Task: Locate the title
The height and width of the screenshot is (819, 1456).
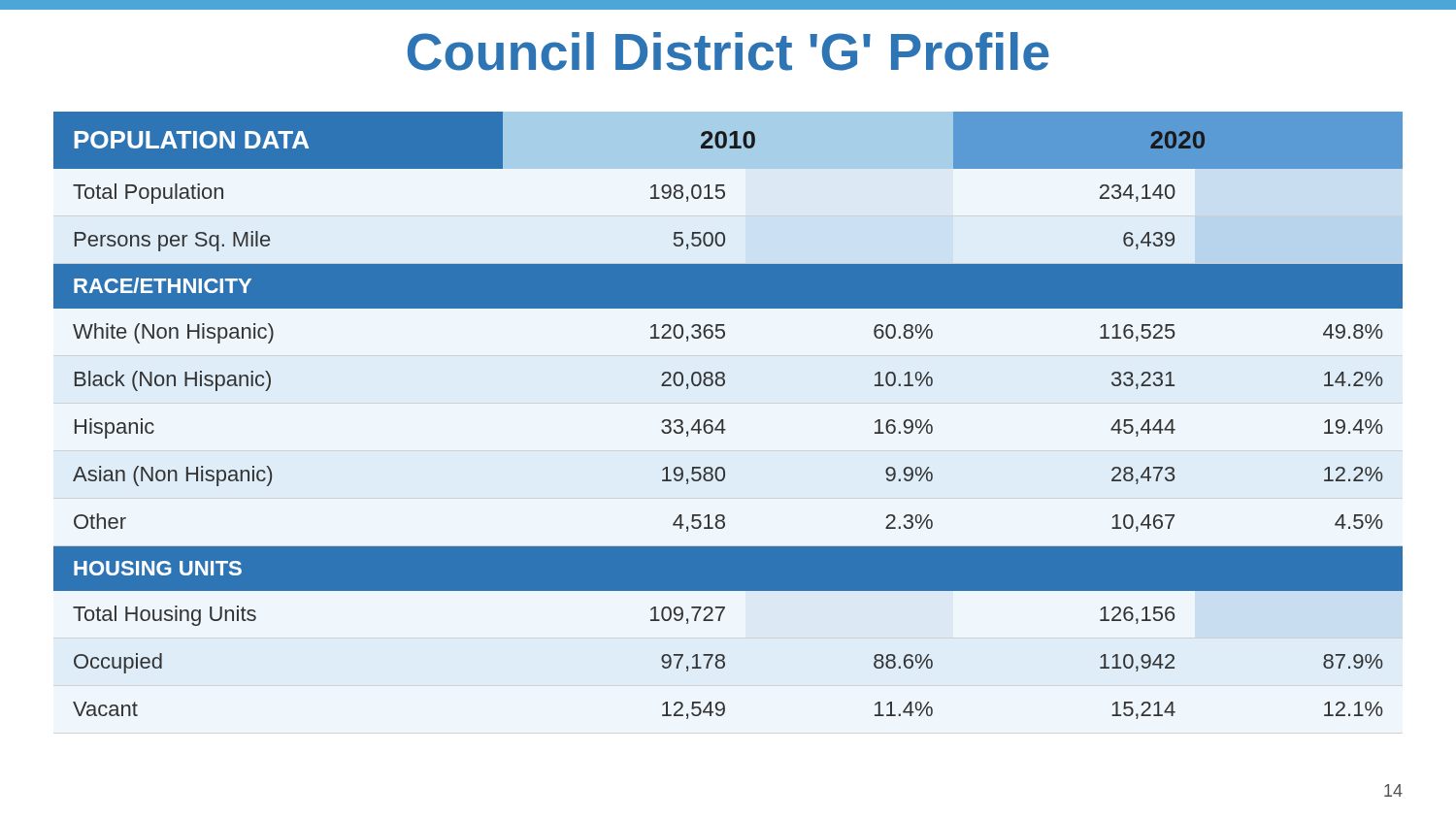Action: coord(728,51)
